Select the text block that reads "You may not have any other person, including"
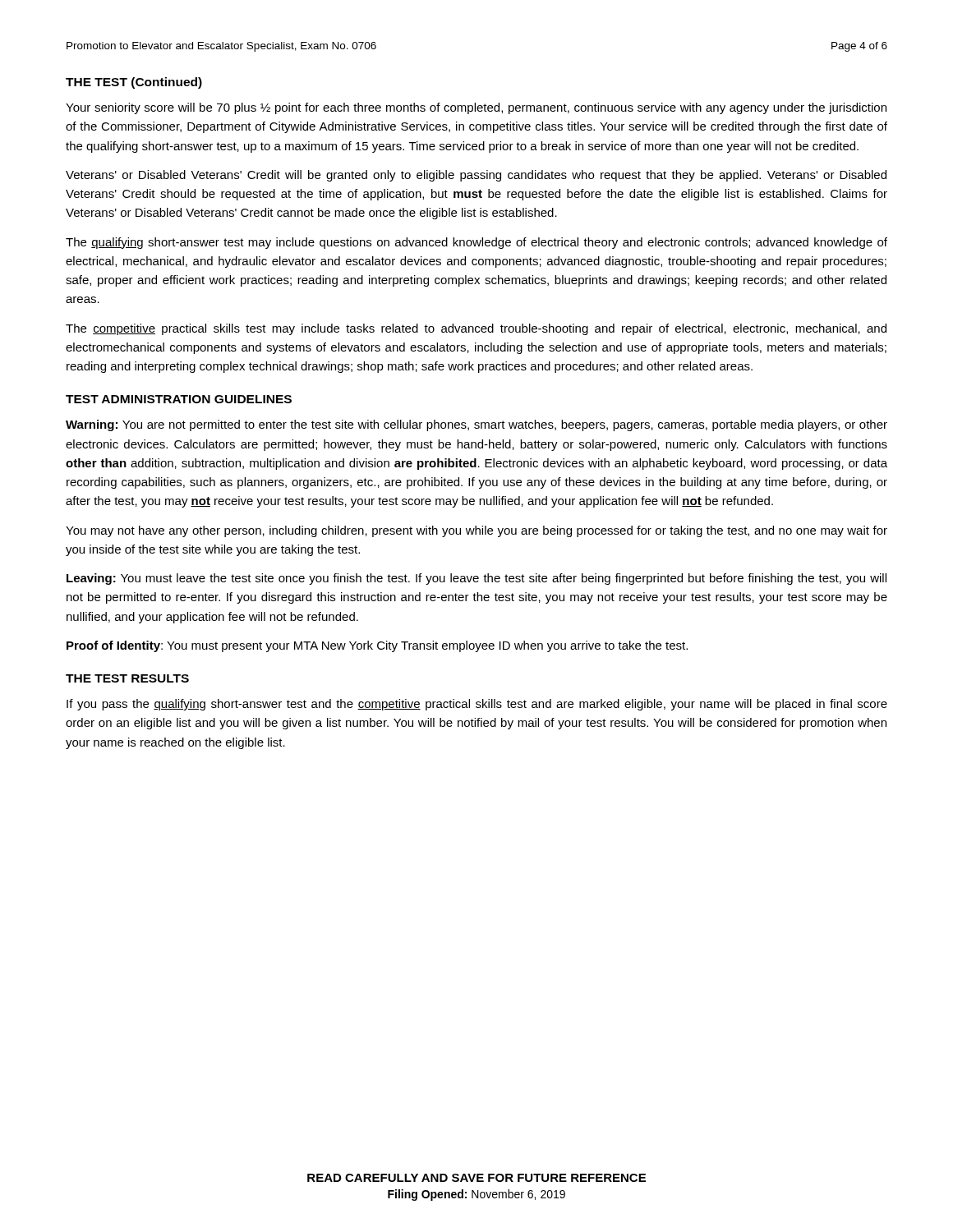This screenshot has width=953, height=1232. coord(476,539)
